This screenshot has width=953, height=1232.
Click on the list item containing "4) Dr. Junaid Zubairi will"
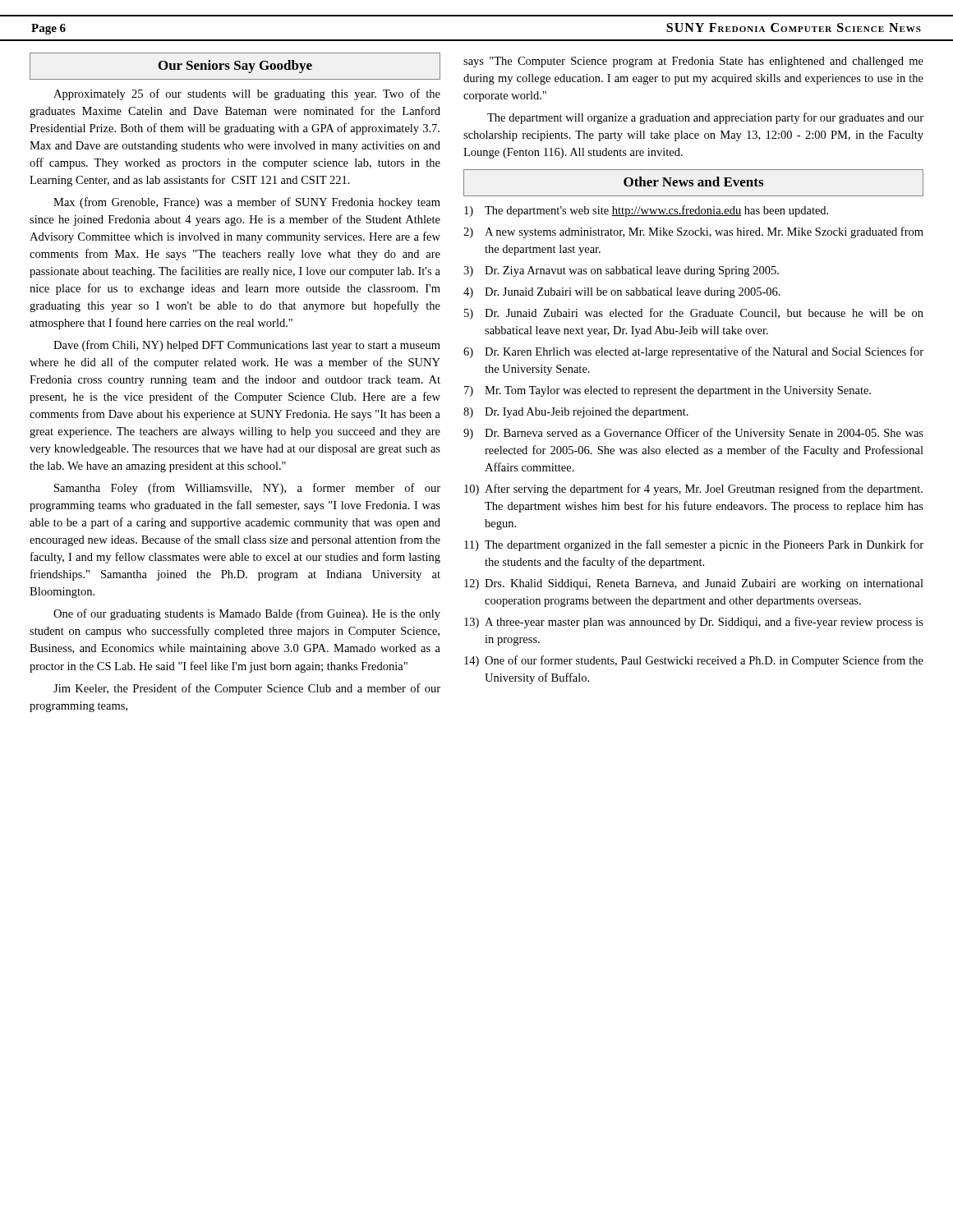[693, 292]
